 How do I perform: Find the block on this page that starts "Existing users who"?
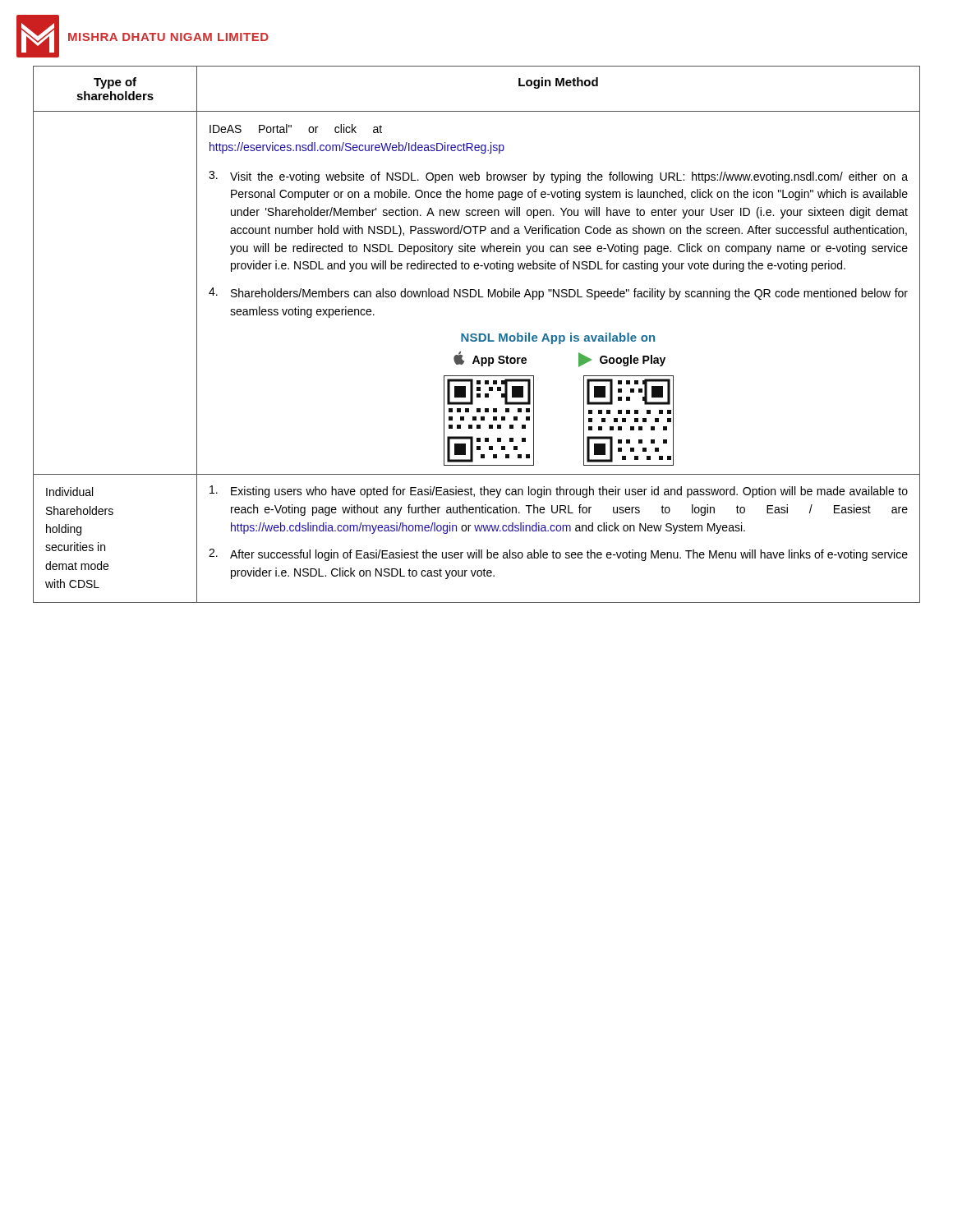(x=558, y=533)
